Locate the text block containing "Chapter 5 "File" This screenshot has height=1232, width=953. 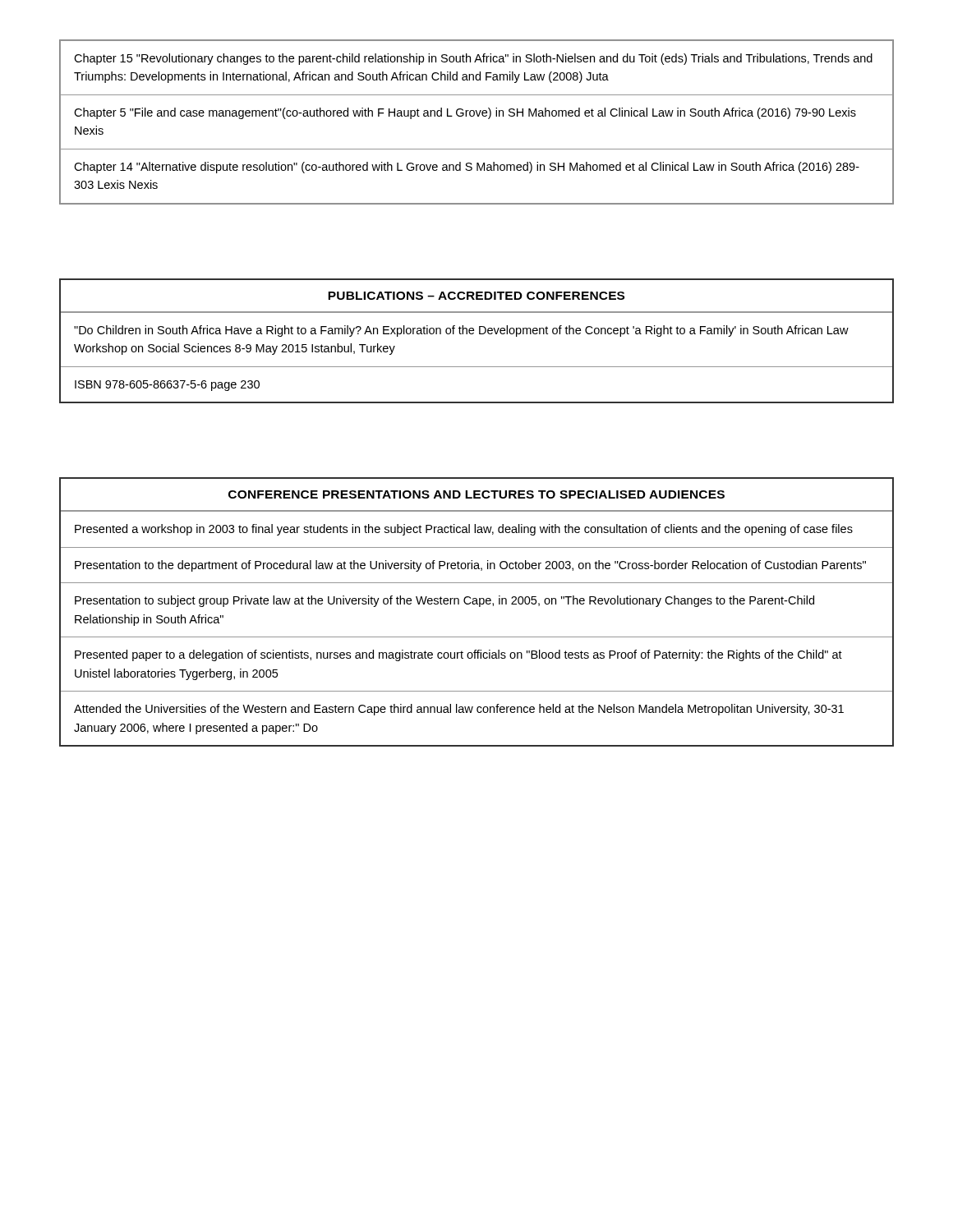tap(465, 122)
